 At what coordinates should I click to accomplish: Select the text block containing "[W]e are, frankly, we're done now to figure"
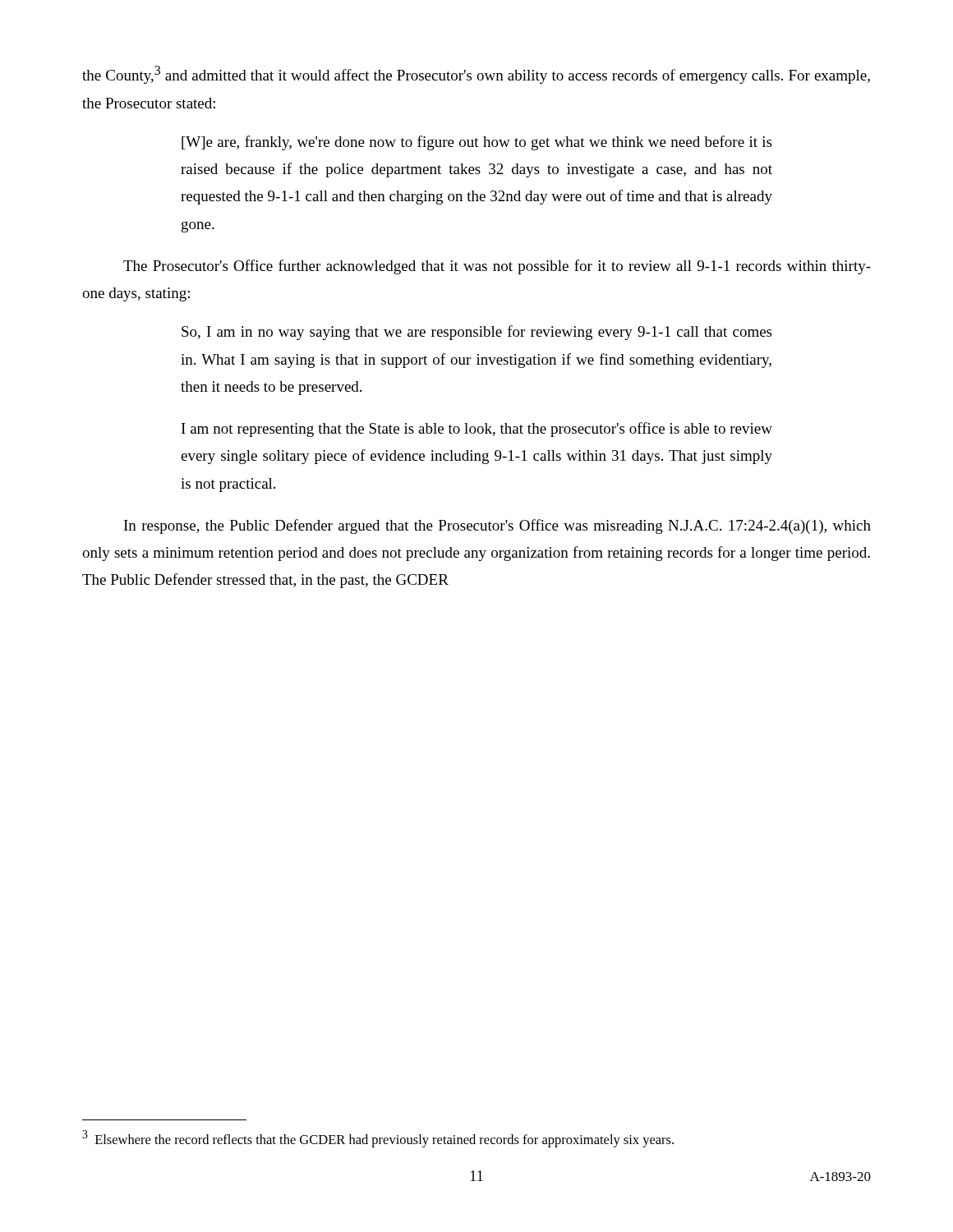point(476,183)
